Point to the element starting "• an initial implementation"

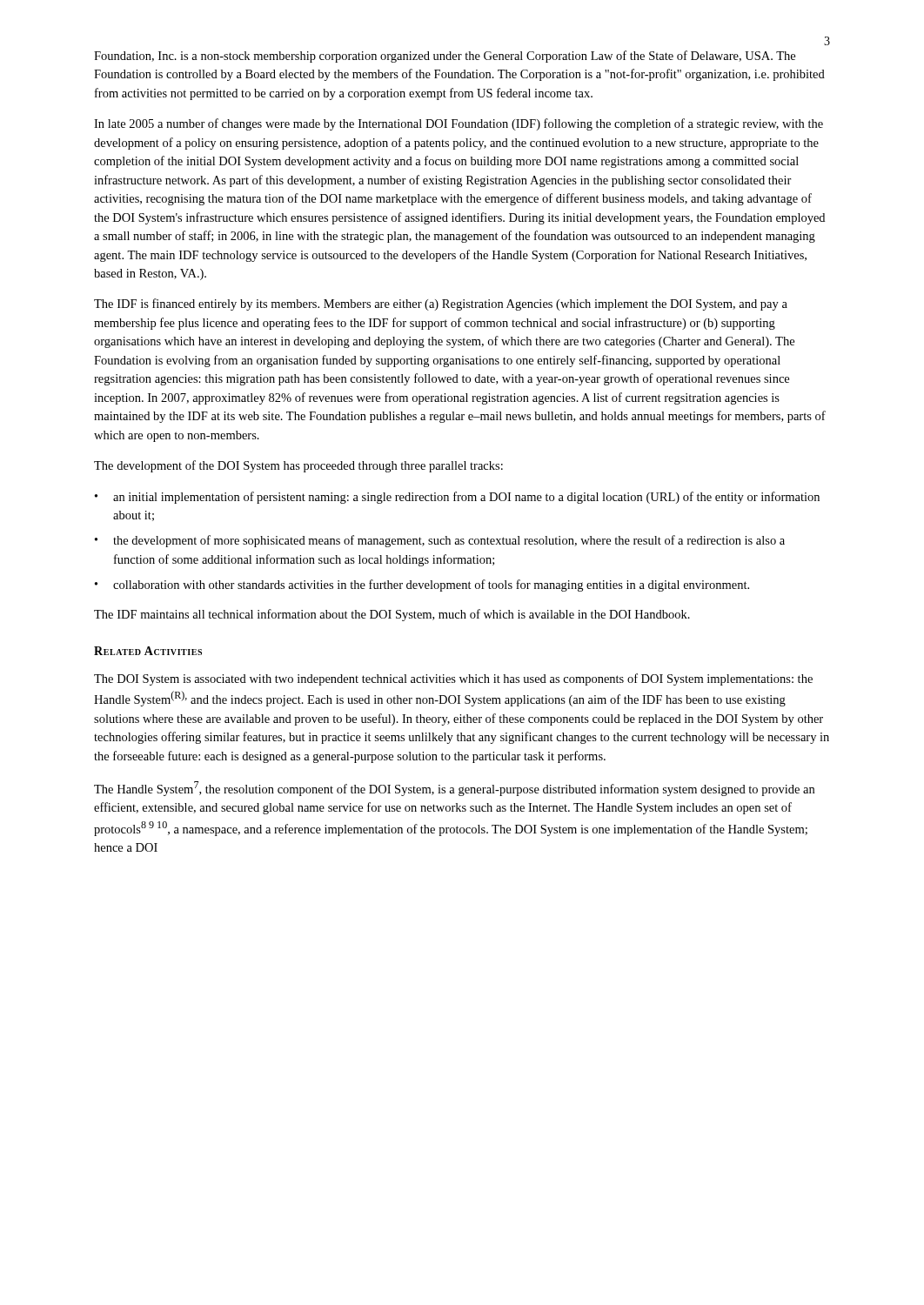pos(462,506)
